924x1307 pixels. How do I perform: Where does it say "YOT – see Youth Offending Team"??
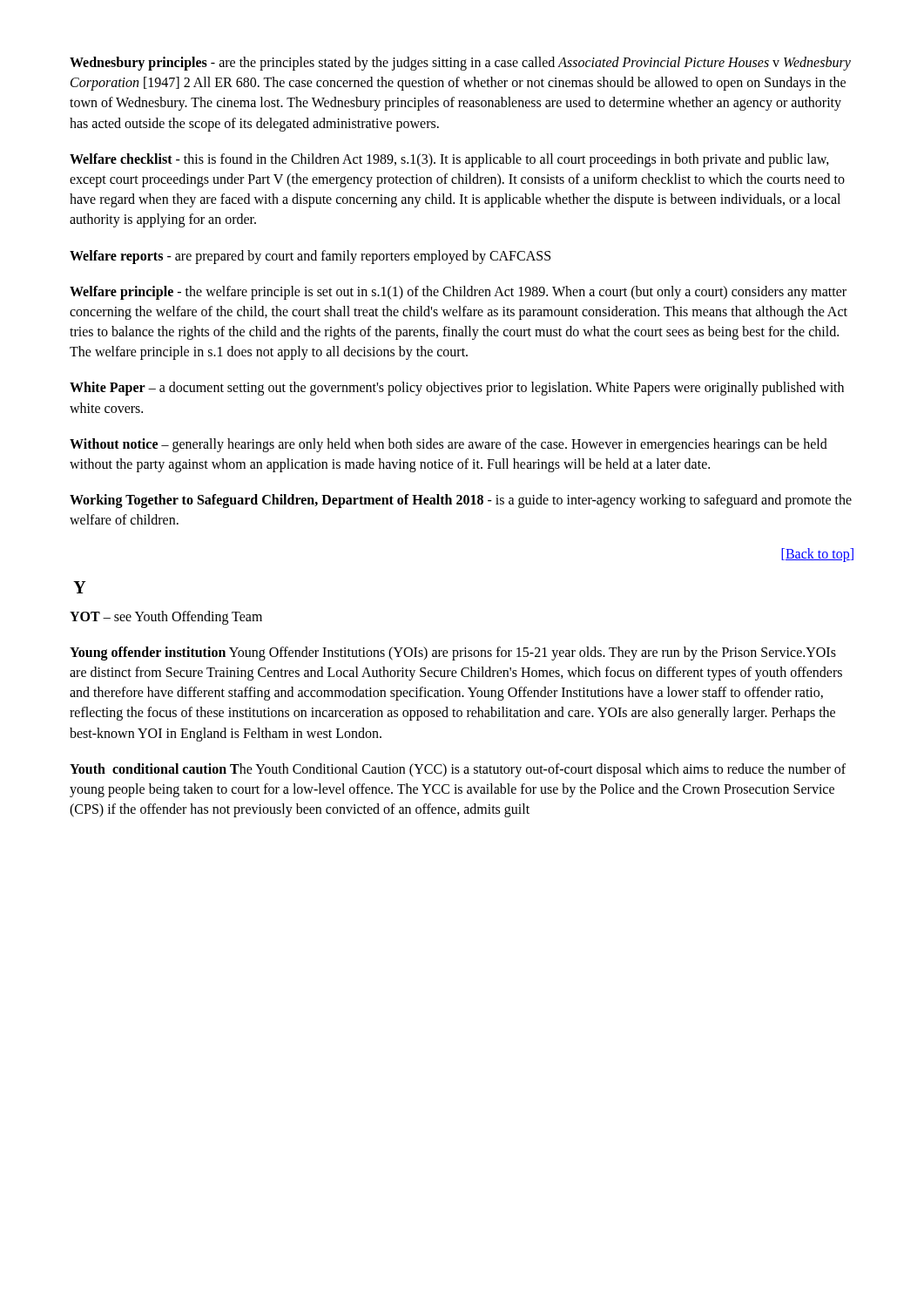point(166,616)
